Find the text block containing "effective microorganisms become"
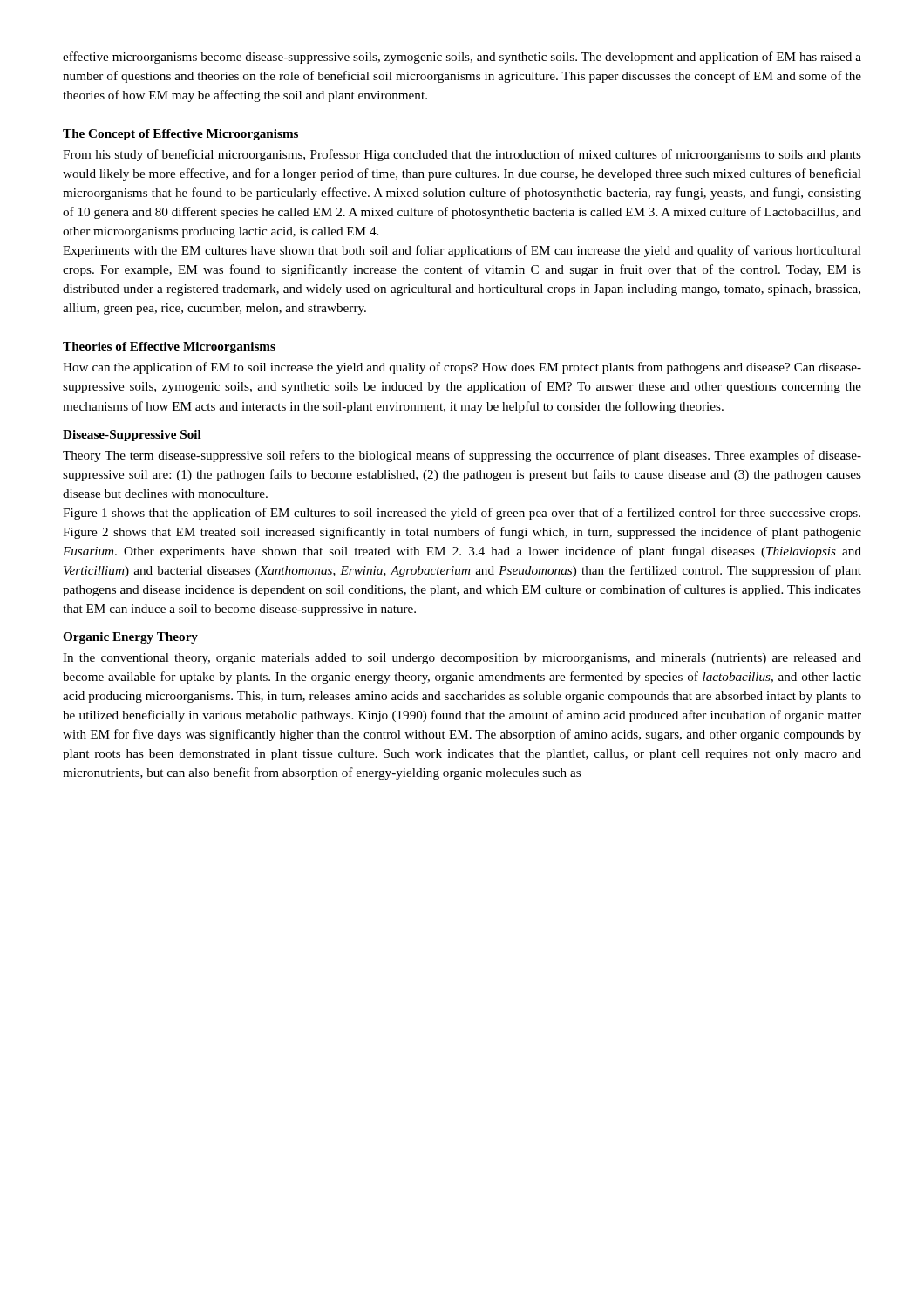This screenshot has width=924, height=1308. click(x=462, y=76)
